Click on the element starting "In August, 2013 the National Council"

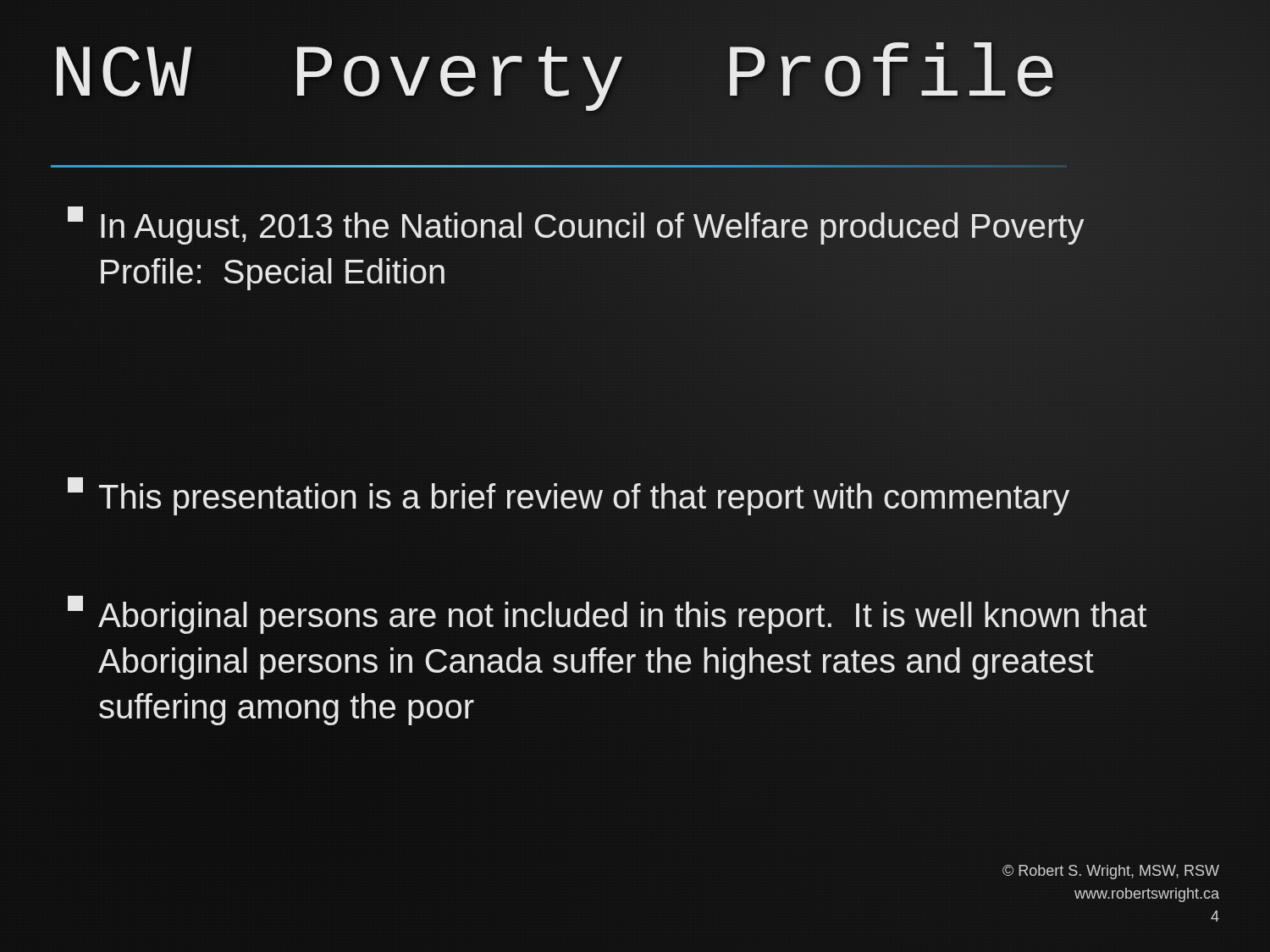[x=610, y=249]
